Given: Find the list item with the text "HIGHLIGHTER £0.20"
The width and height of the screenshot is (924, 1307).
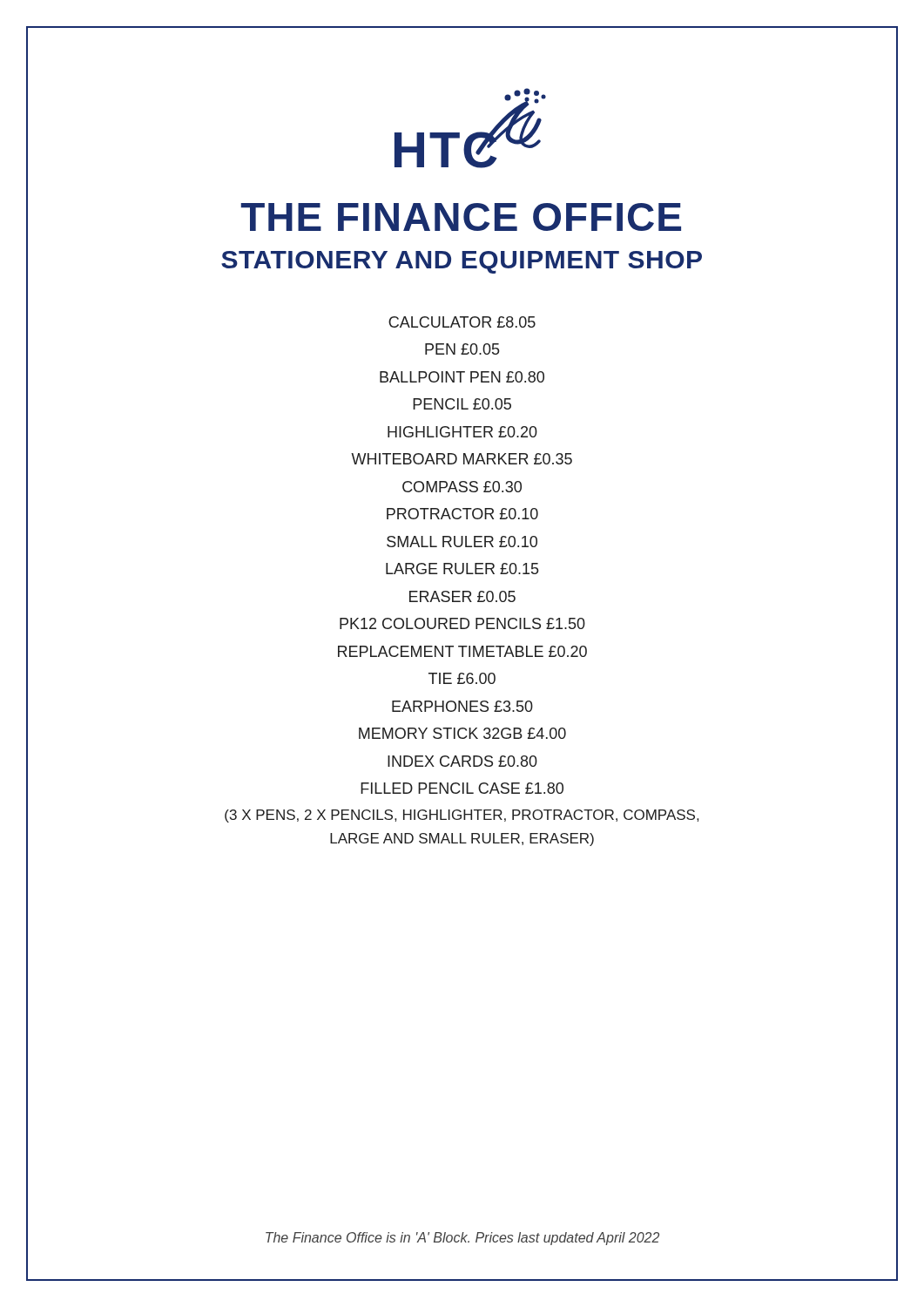Looking at the screenshot, I should click(x=462, y=432).
